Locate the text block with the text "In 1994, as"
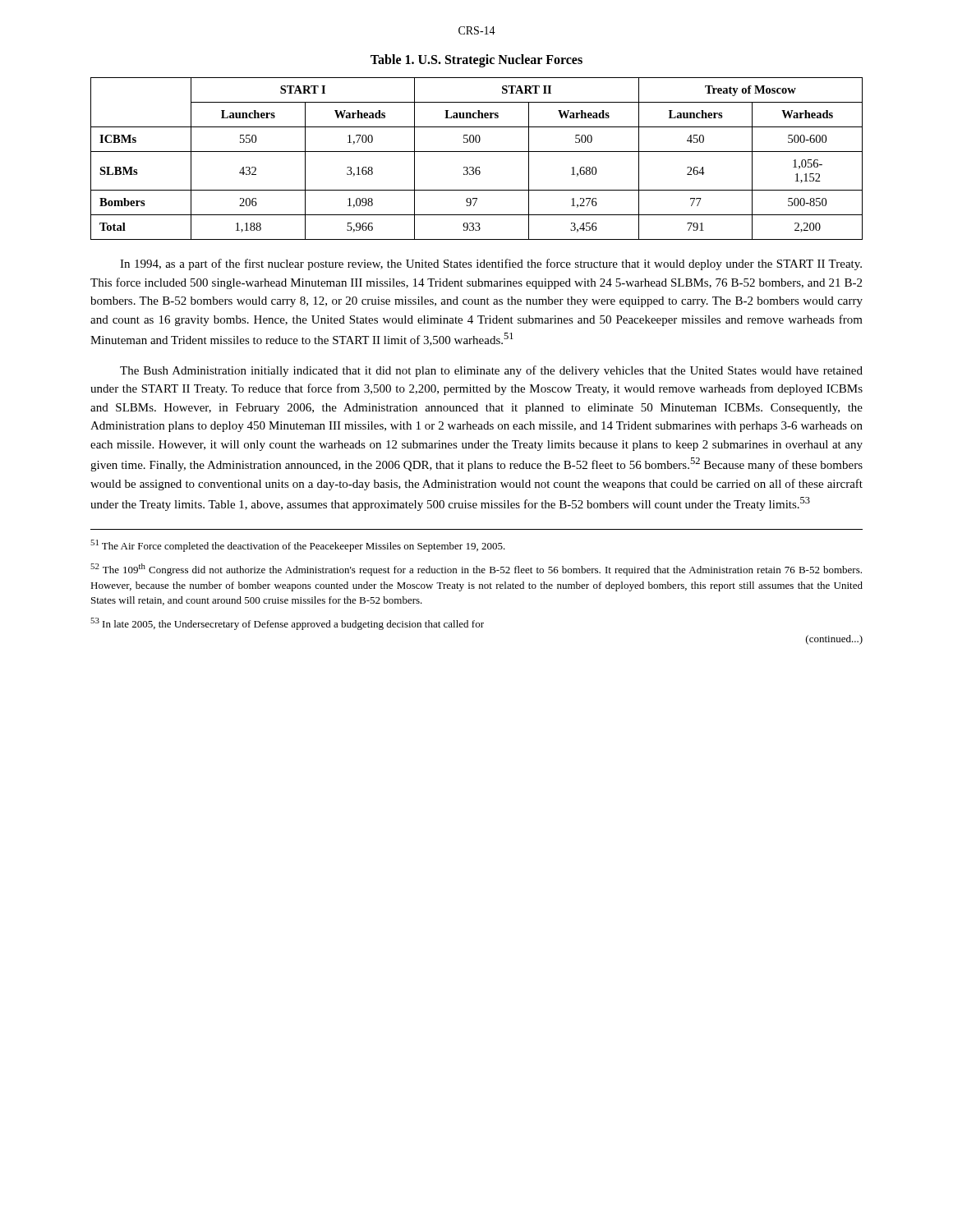The height and width of the screenshot is (1232, 953). click(x=476, y=302)
